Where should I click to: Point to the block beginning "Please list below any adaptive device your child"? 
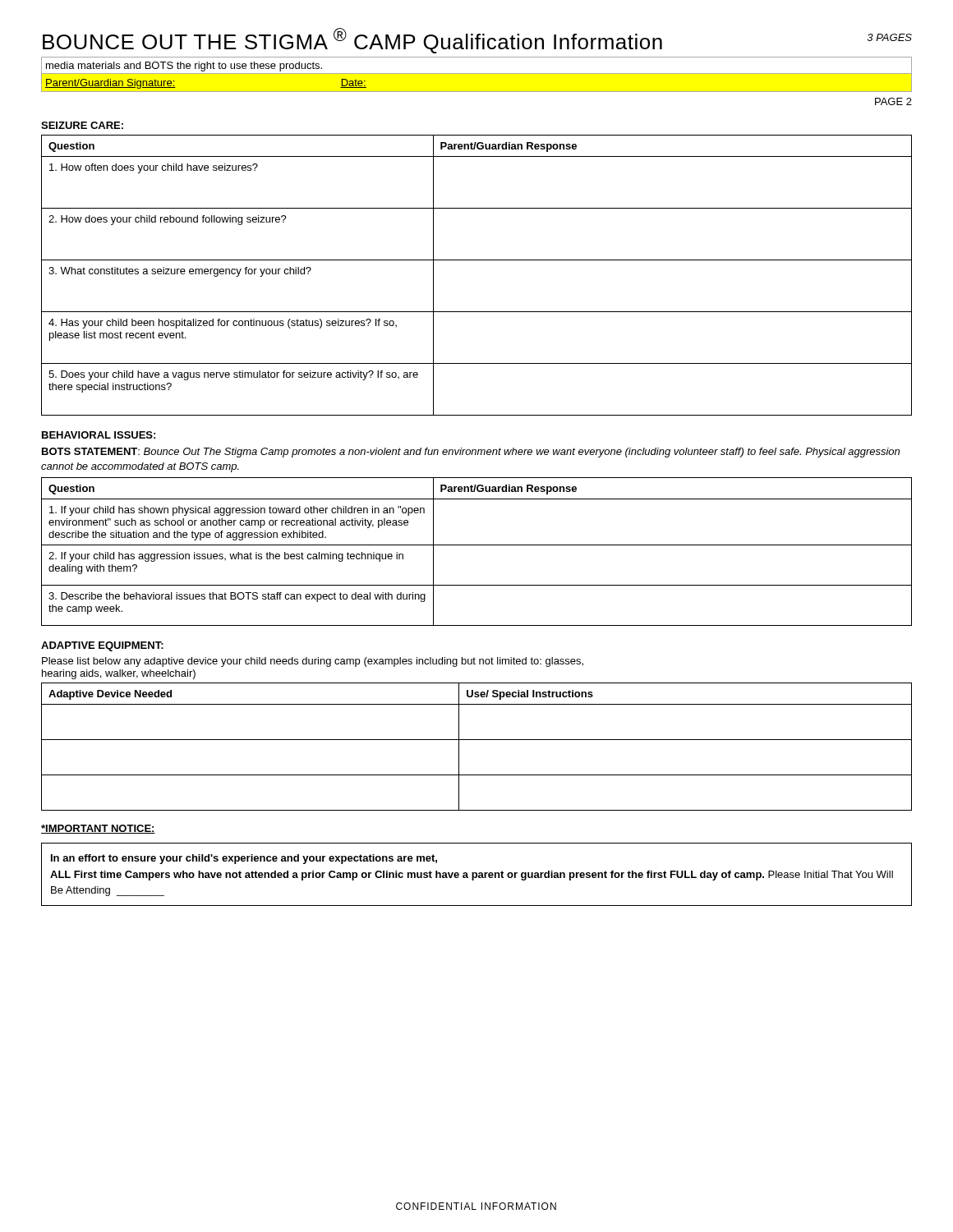pyautogui.click(x=313, y=667)
